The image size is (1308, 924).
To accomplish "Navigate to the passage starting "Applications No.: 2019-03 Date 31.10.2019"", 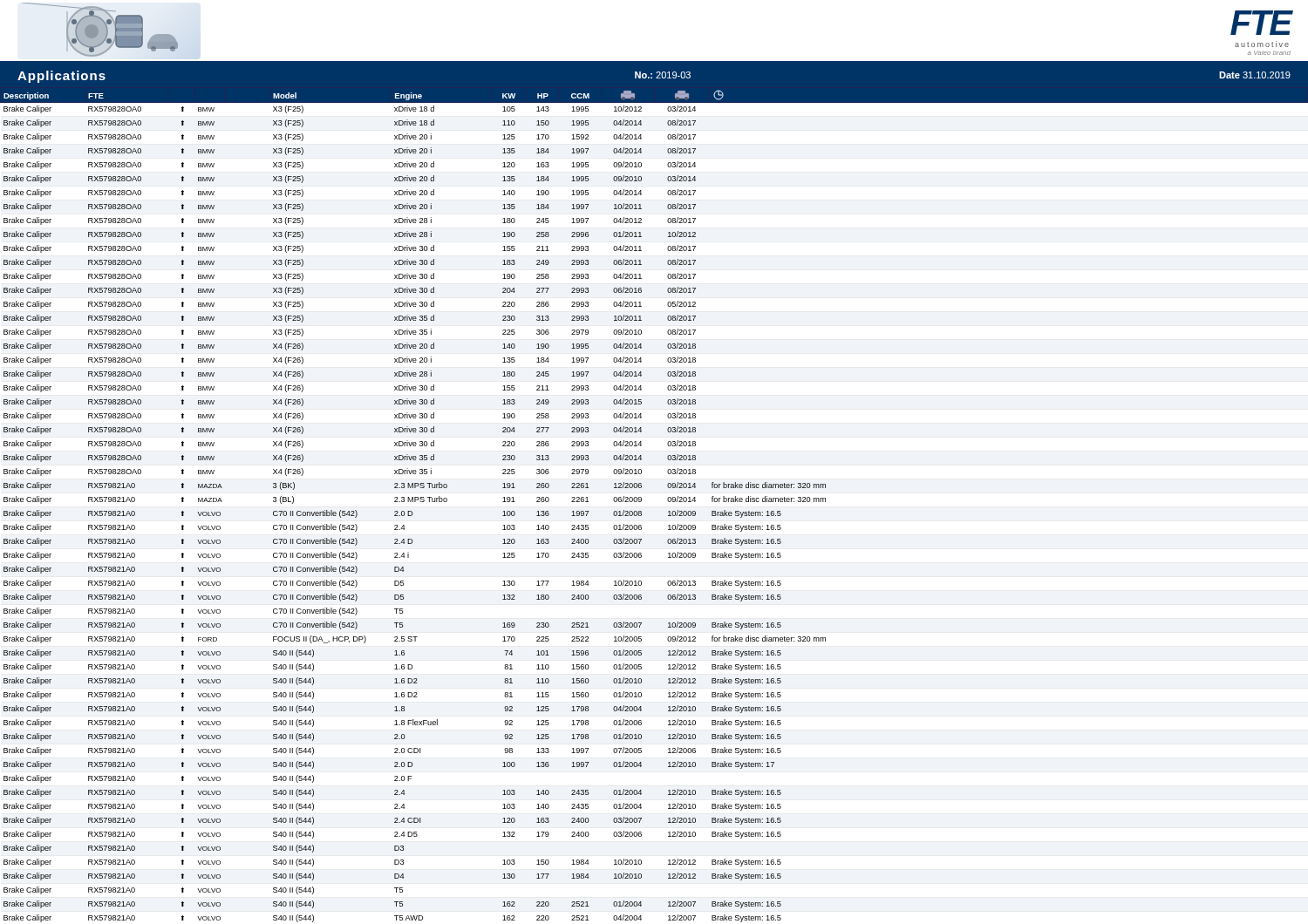I will coord(654,75).
